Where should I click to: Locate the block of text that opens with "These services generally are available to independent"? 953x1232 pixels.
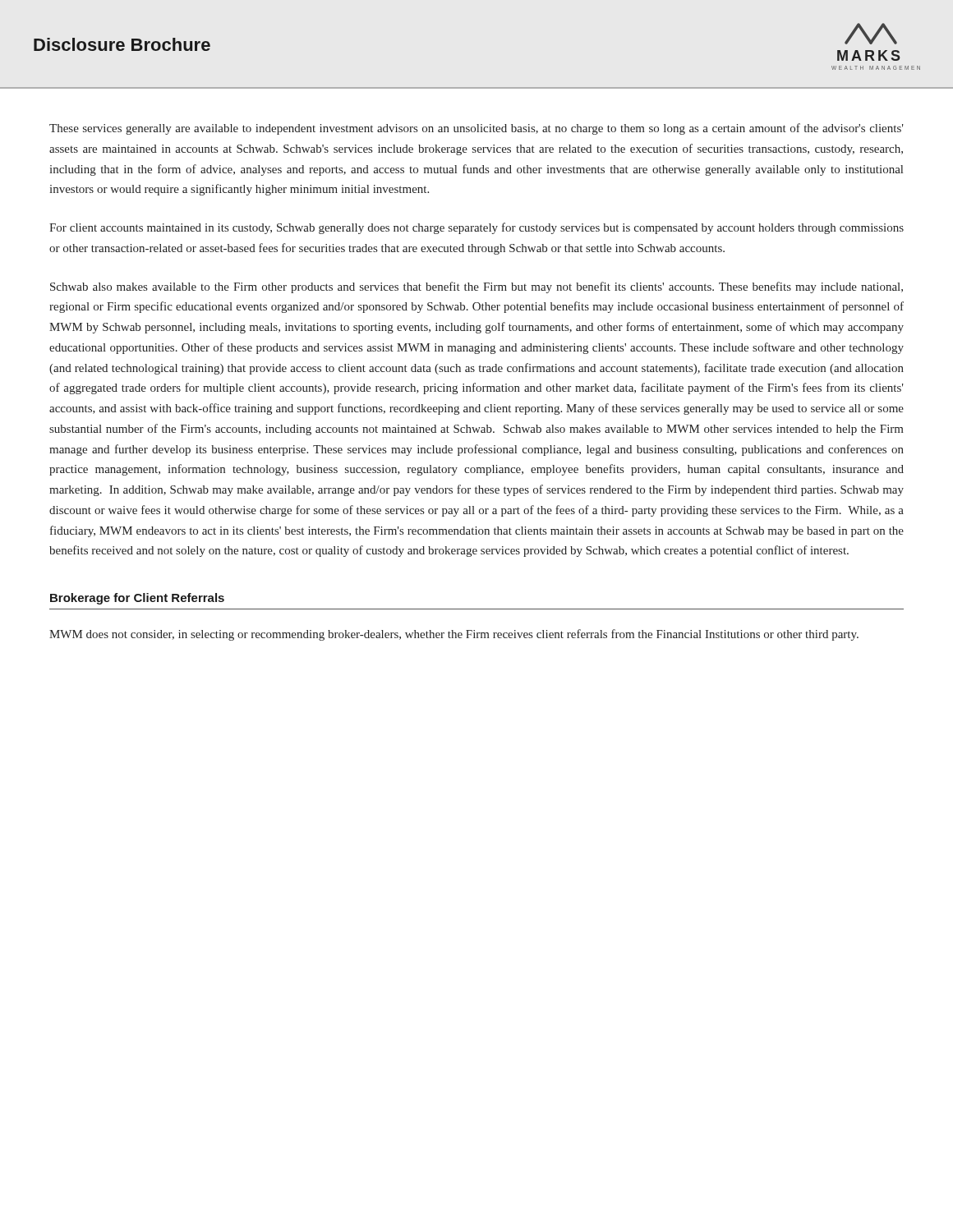click(476, 159)
